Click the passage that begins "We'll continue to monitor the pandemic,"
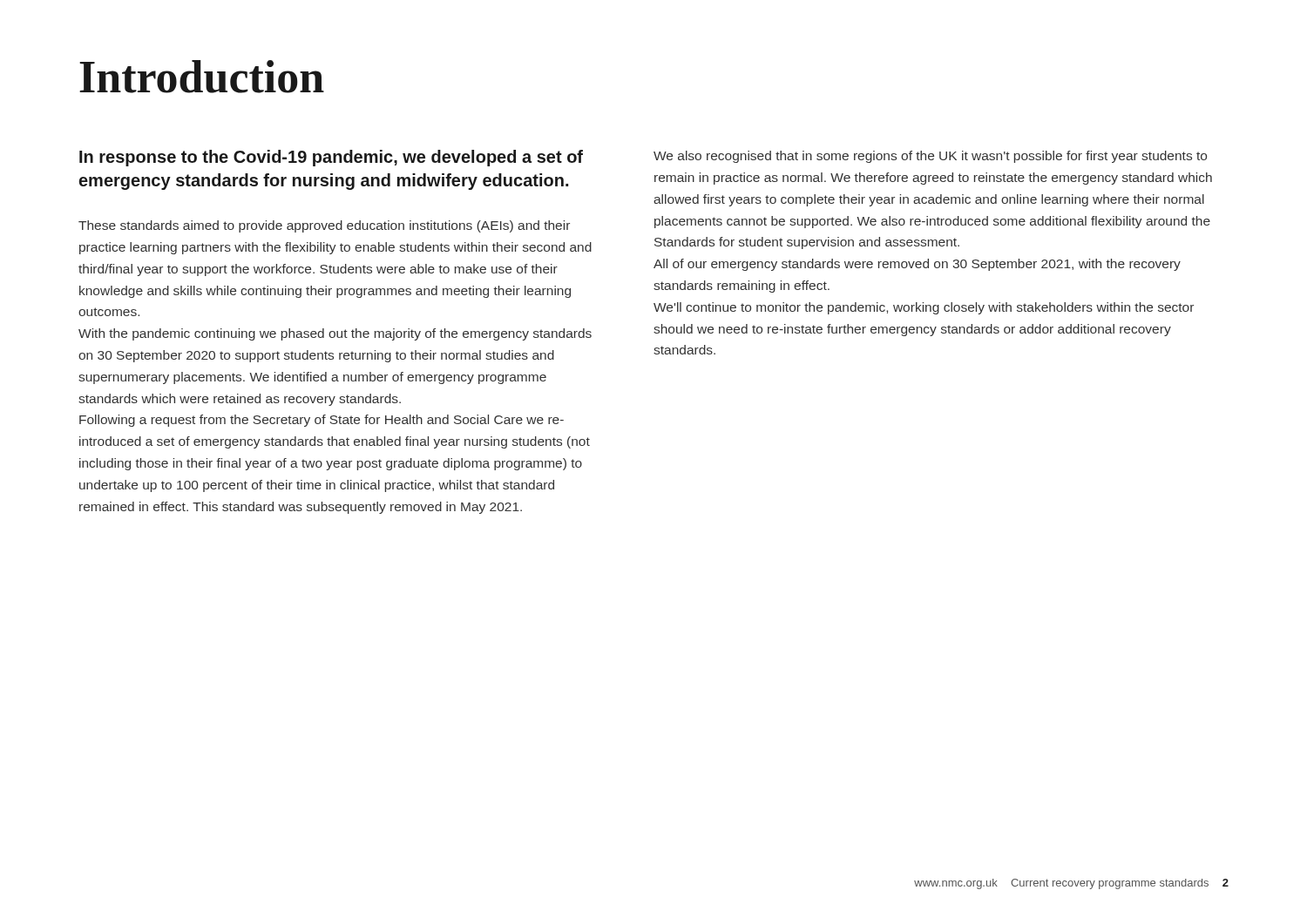 [941, 329]
